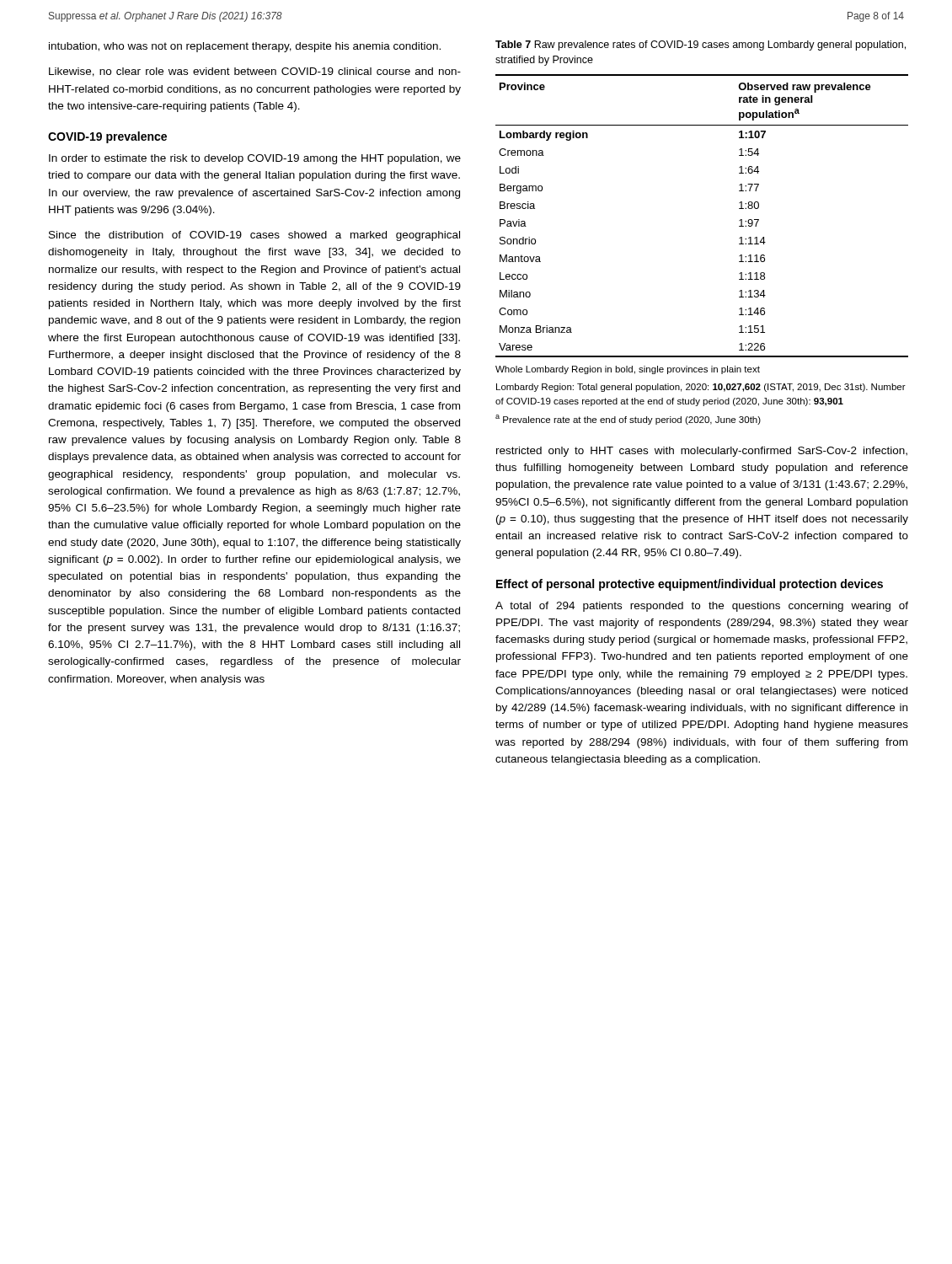952x1264 pixels.
Task: Select the text block that reads "Since the distribution"
Action: pyautogui.click(x=254, y=457)
